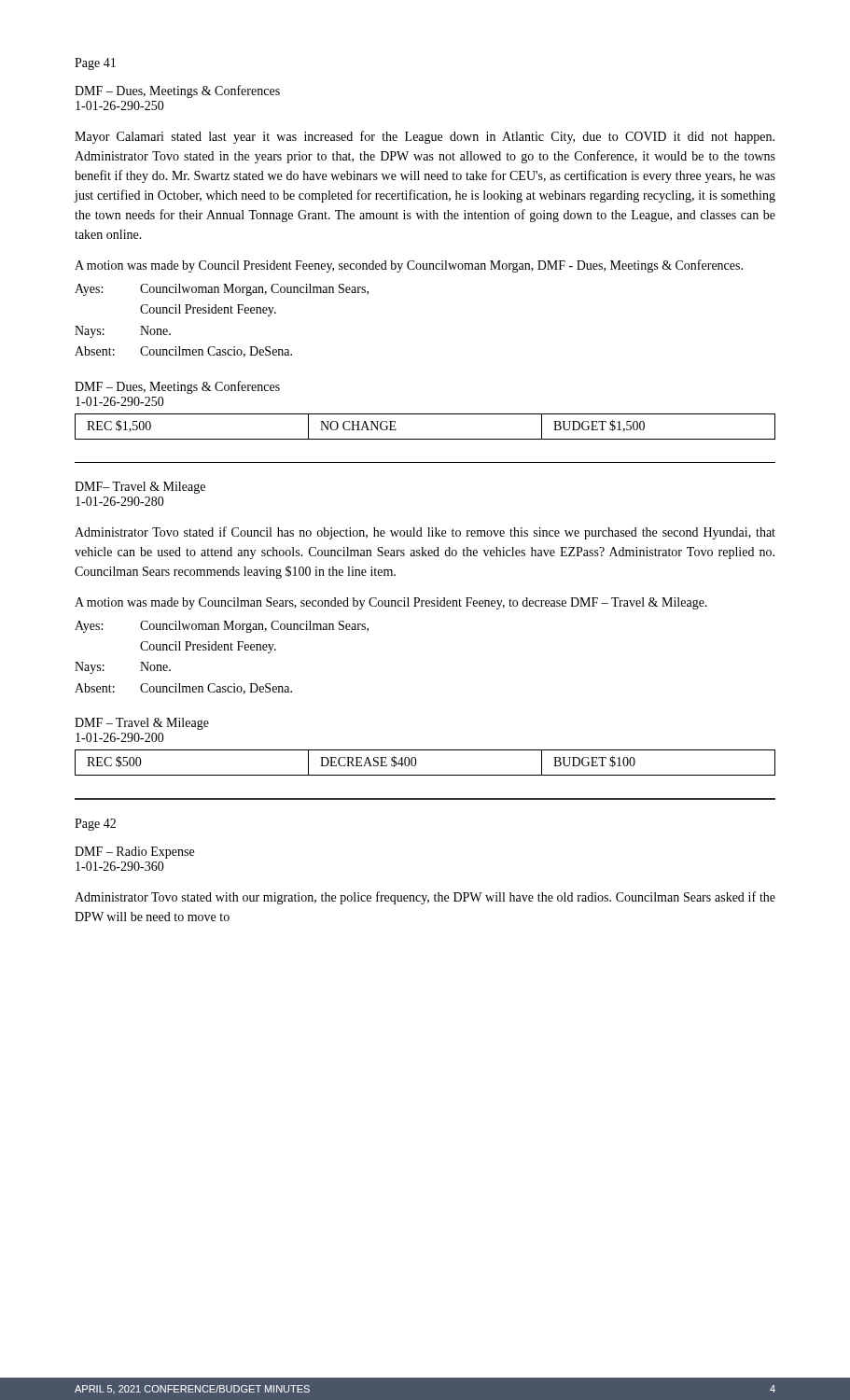The image size is (850, 1400).
Task: Find the text starting "Page 42"
Action: (95, 824)
